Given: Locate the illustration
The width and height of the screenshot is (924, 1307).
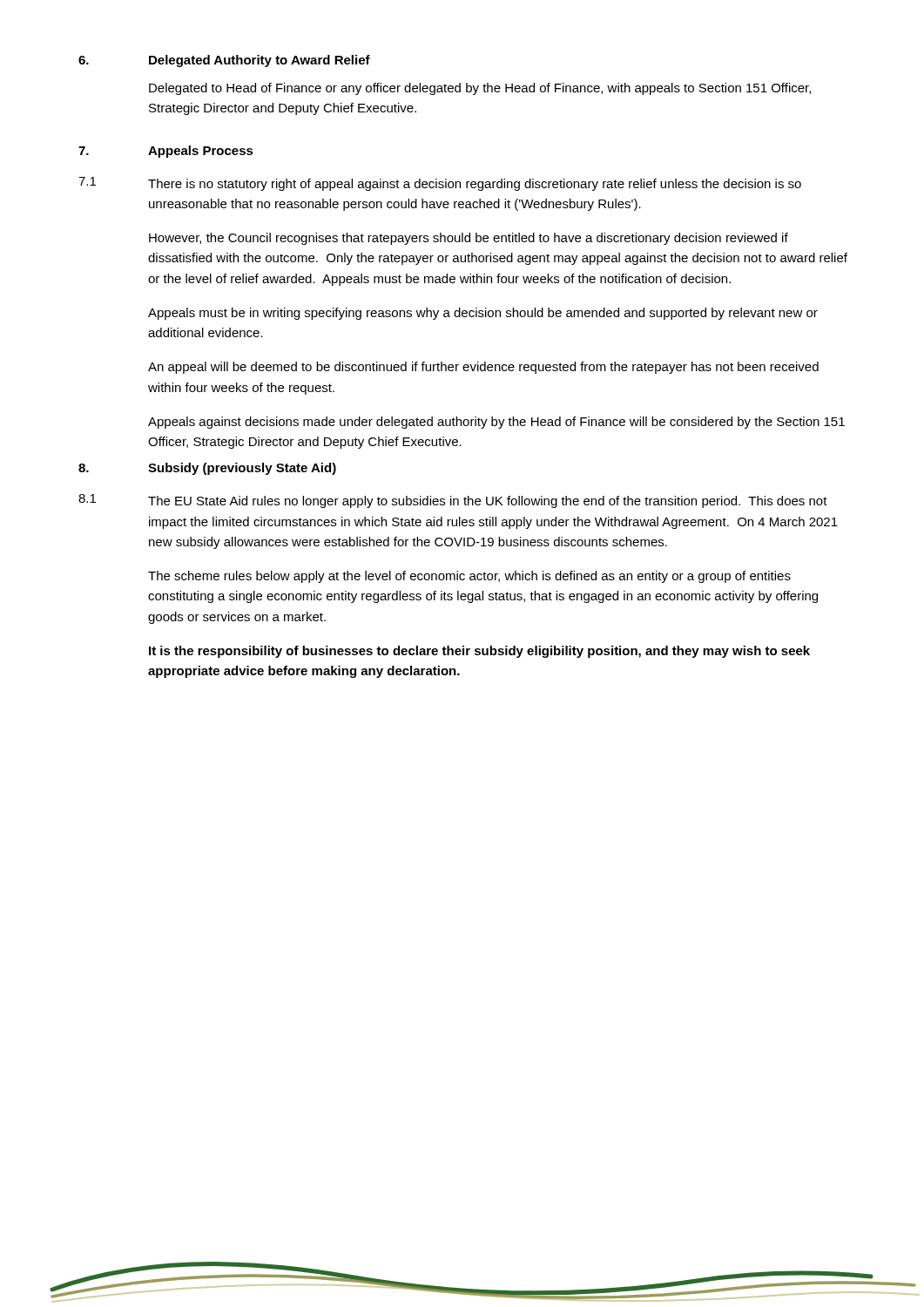Looking at the screenshot, I should click(462, 1268).
